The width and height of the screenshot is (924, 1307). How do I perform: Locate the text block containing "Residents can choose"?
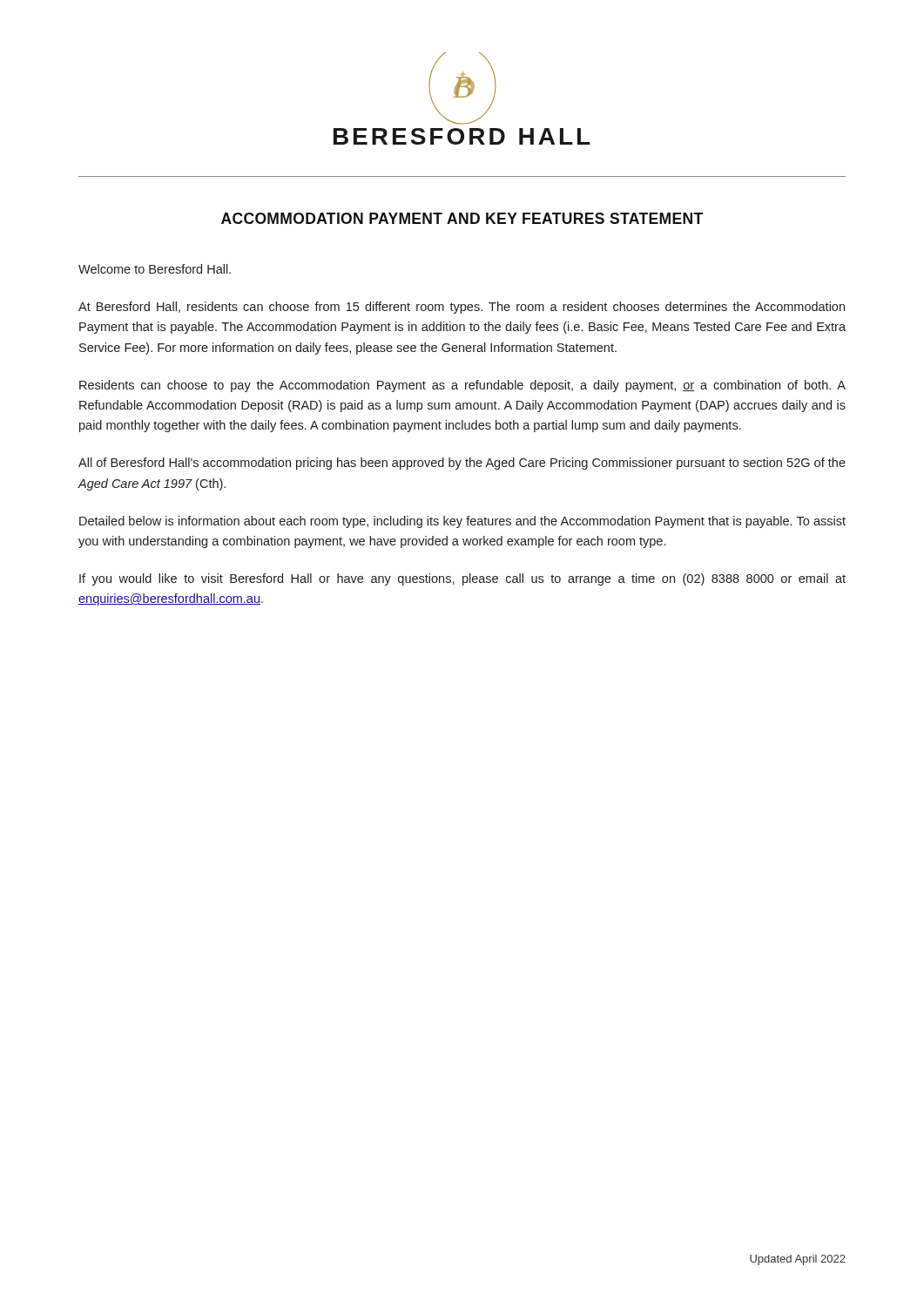click(462, 405)
